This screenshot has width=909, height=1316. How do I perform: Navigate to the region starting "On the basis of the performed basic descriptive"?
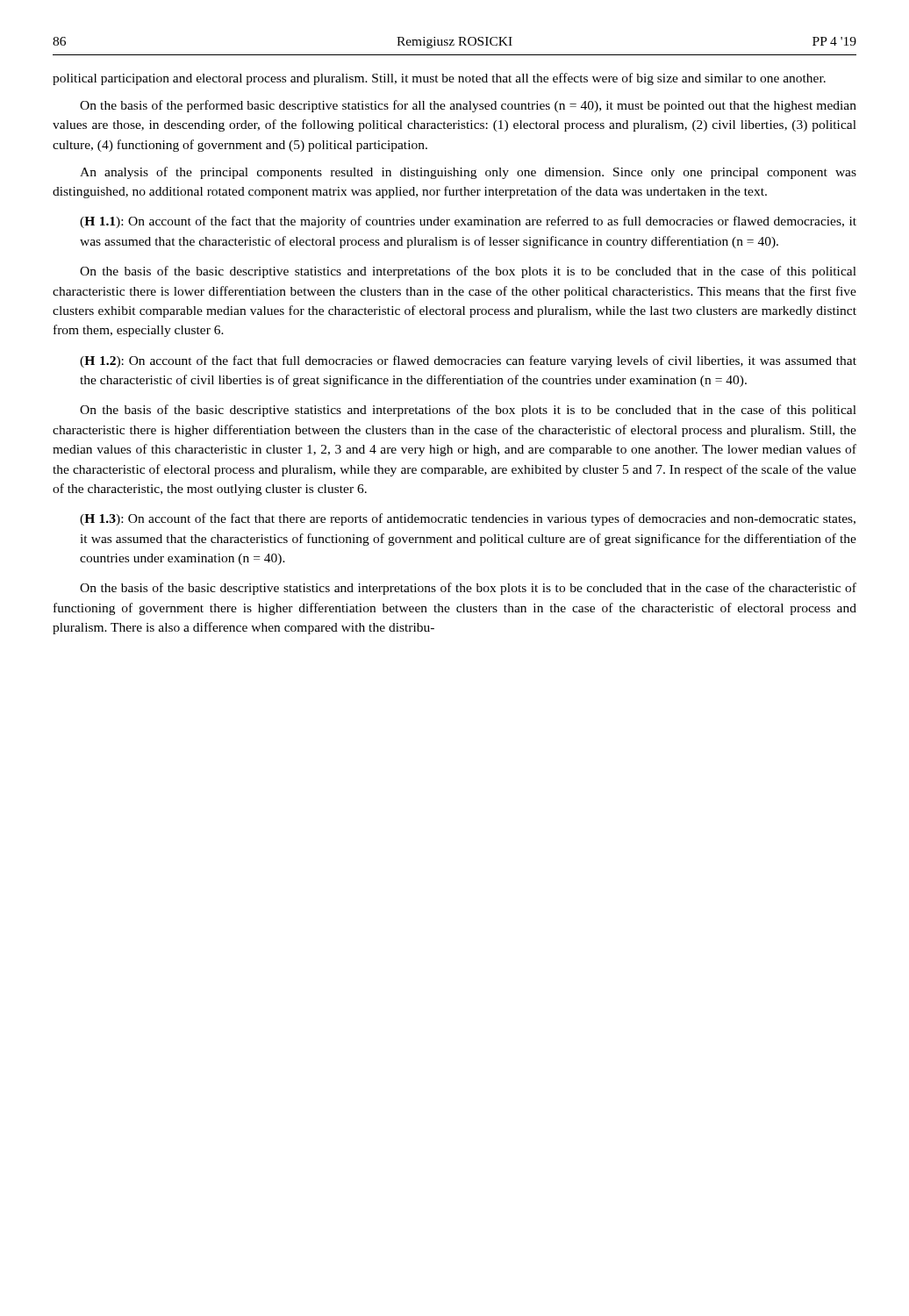click(454, 125)
